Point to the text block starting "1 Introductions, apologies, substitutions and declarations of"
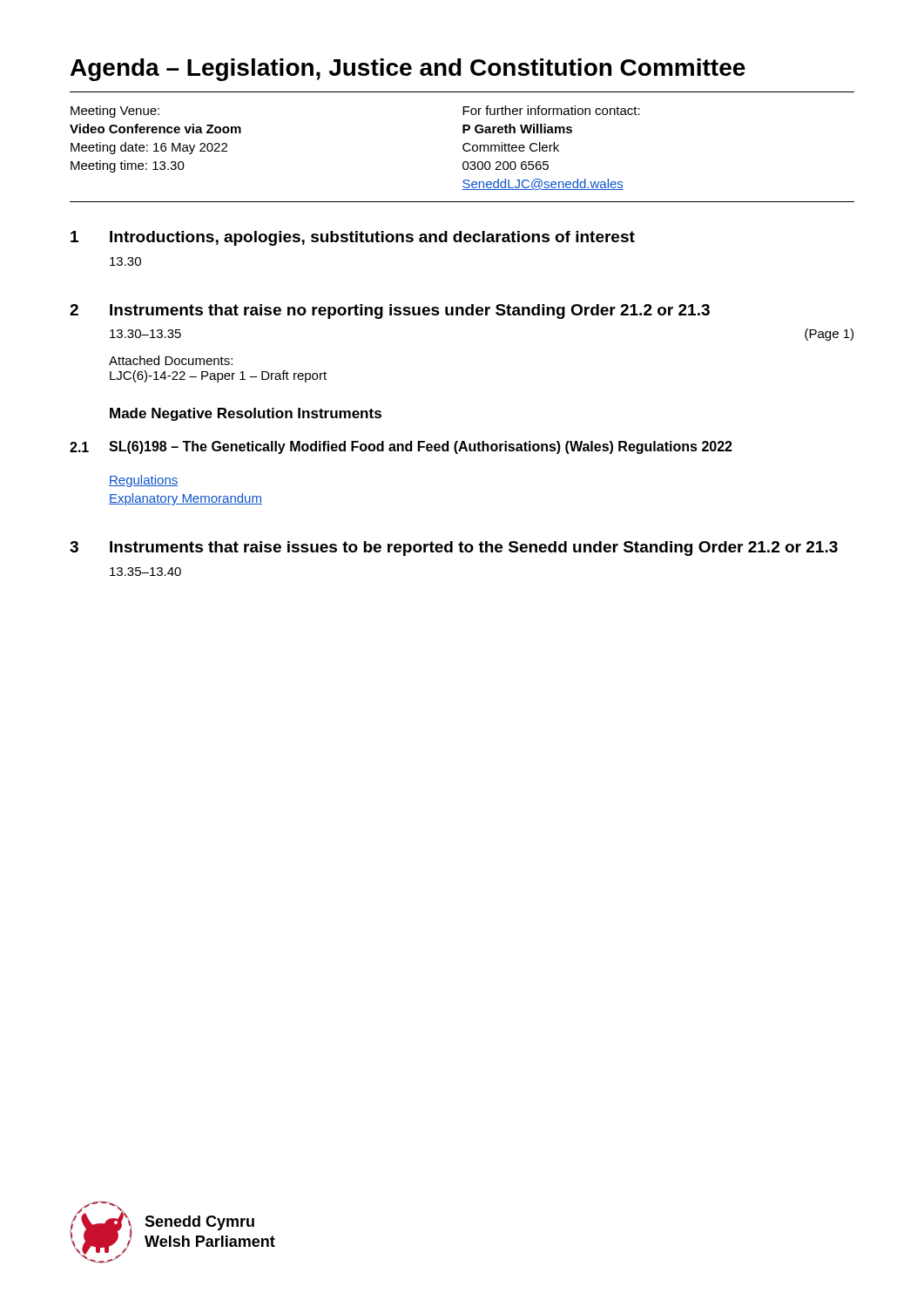 point(352,247)
